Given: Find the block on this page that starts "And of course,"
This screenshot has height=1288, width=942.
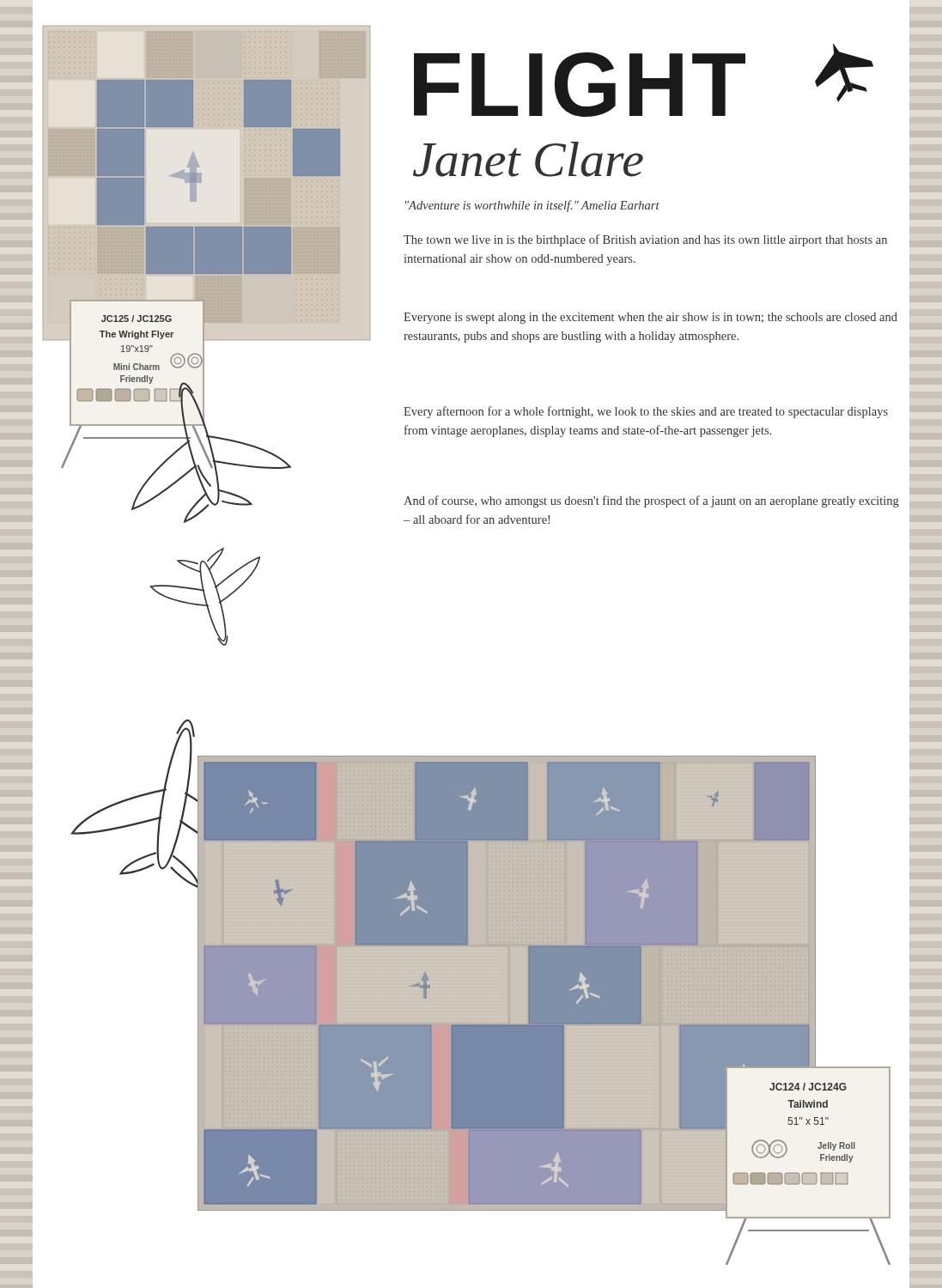Looking at the screenshot, I should coord(651,510).
